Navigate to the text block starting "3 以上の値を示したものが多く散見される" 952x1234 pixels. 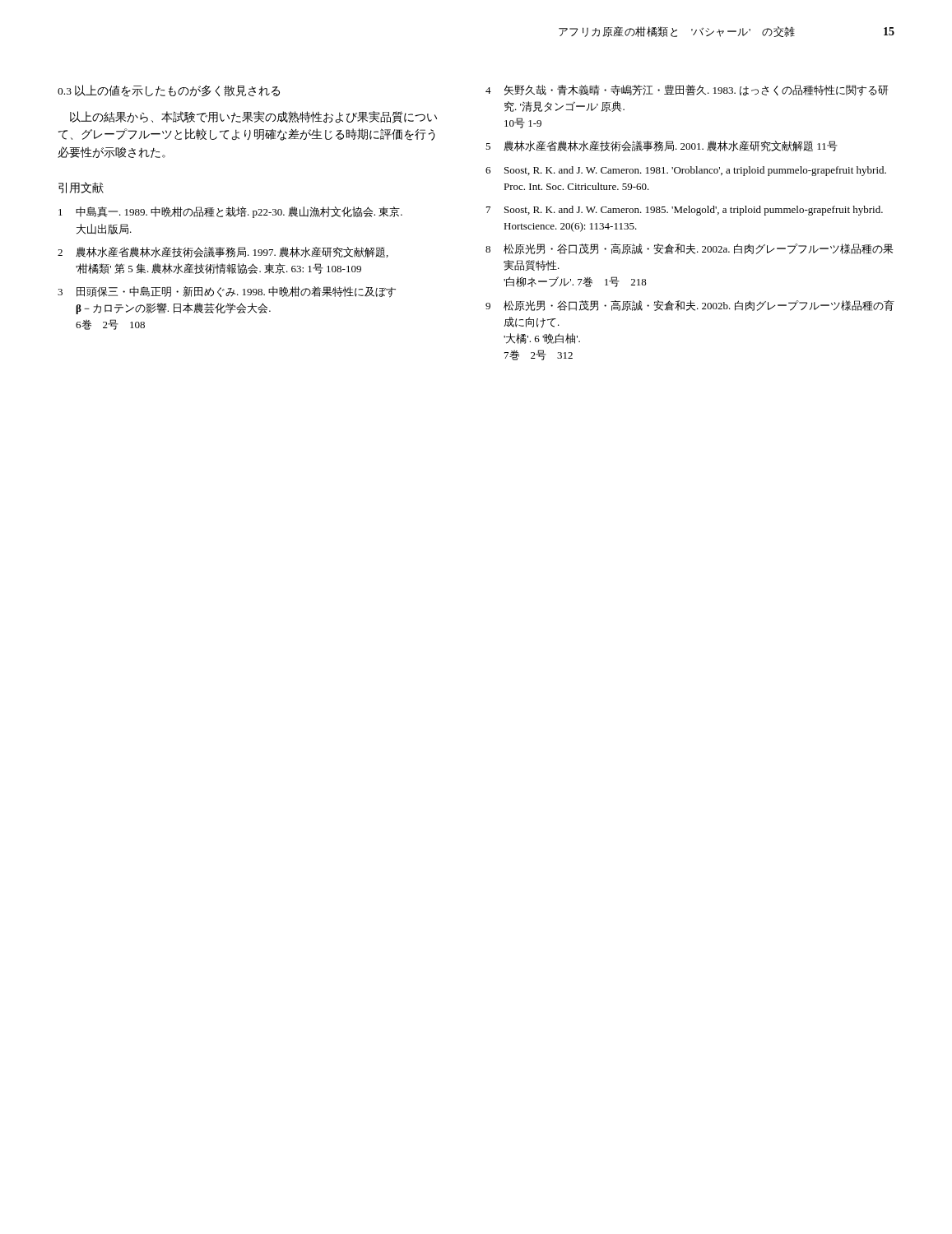(x=170, y=91)
